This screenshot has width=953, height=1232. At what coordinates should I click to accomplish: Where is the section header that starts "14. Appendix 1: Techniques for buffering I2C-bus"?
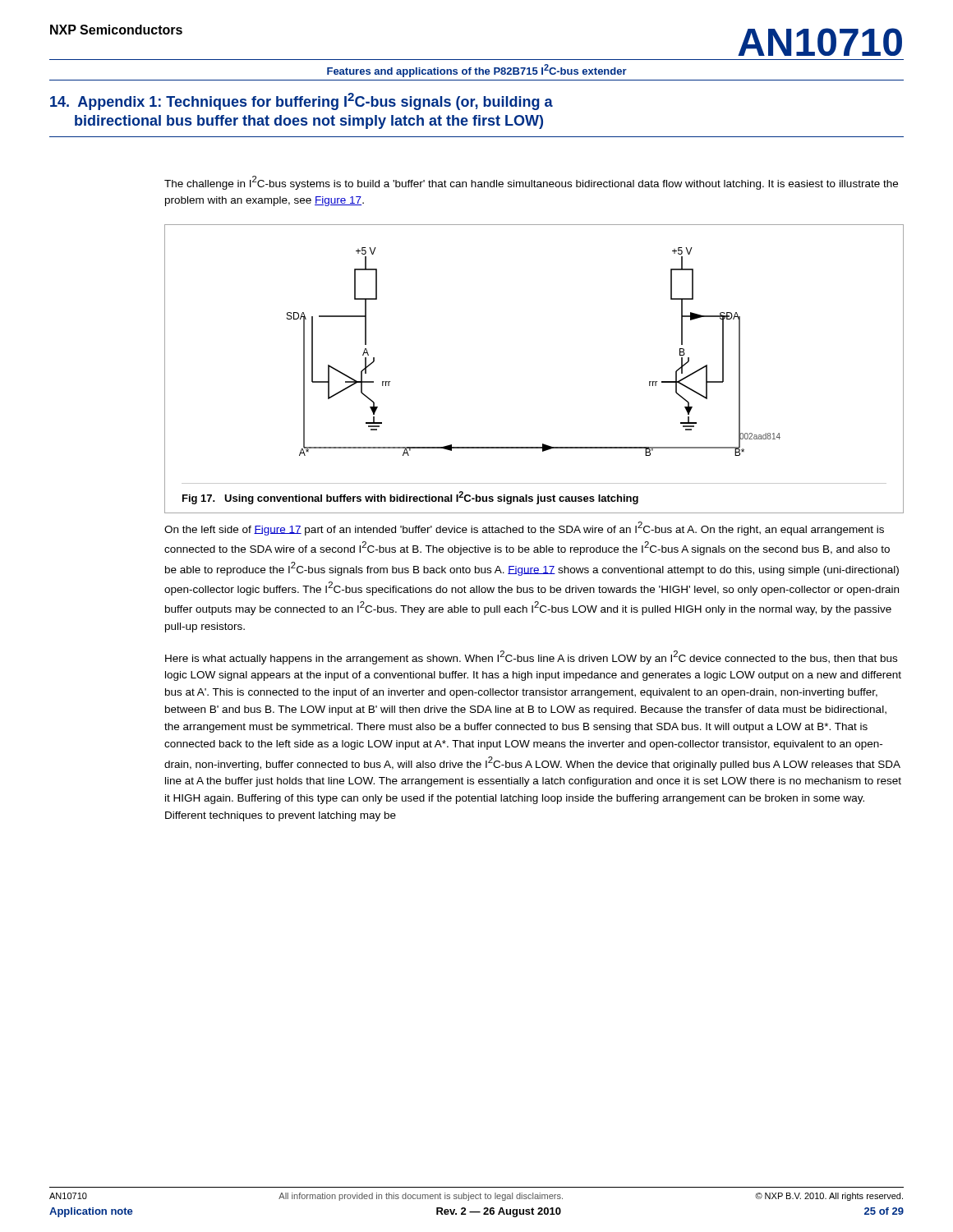point(476,113)
